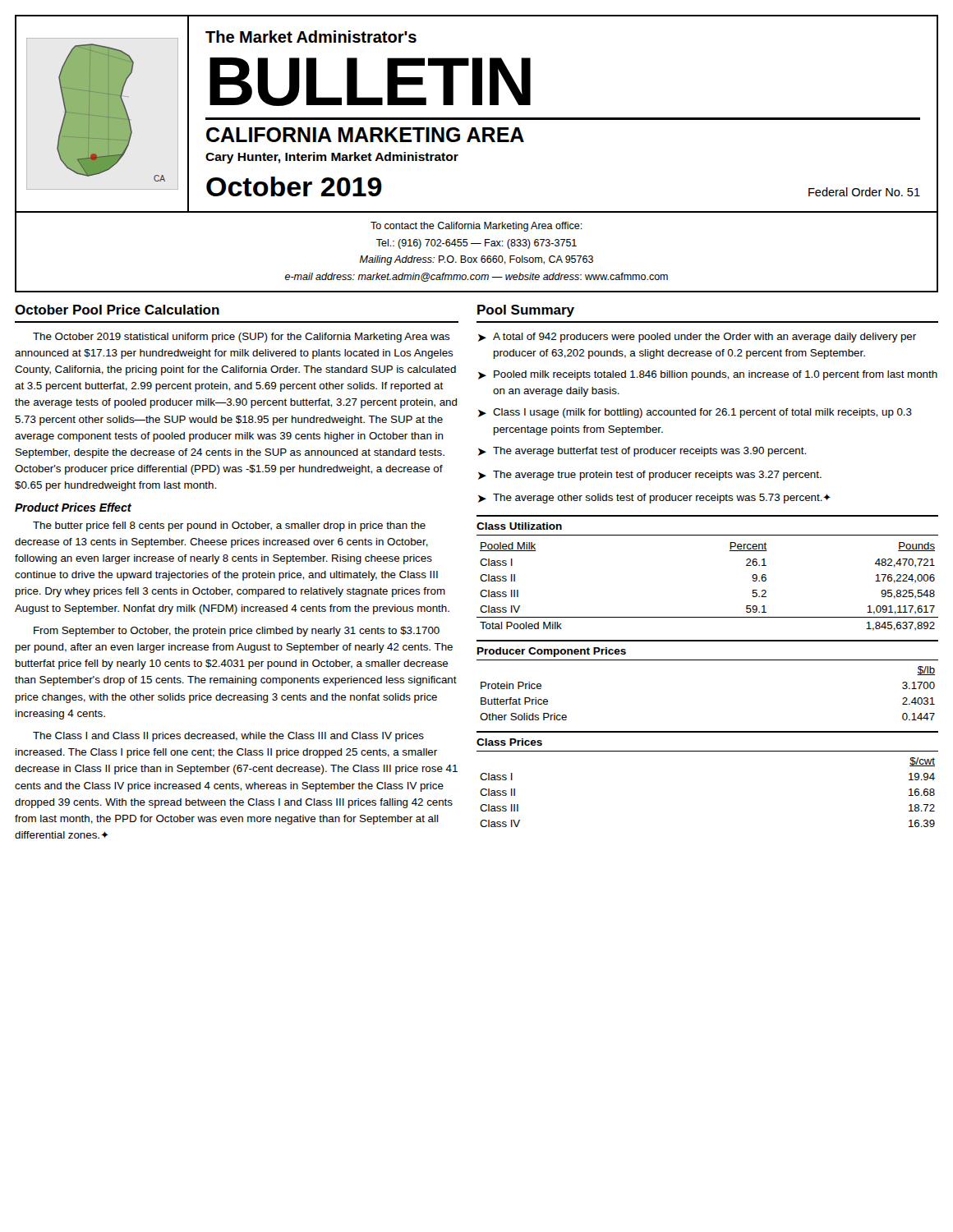Where is the passage that starts "➤ A total of 942 producers were"?
The image size is (953, 1232).
click(x=707, y=345)
